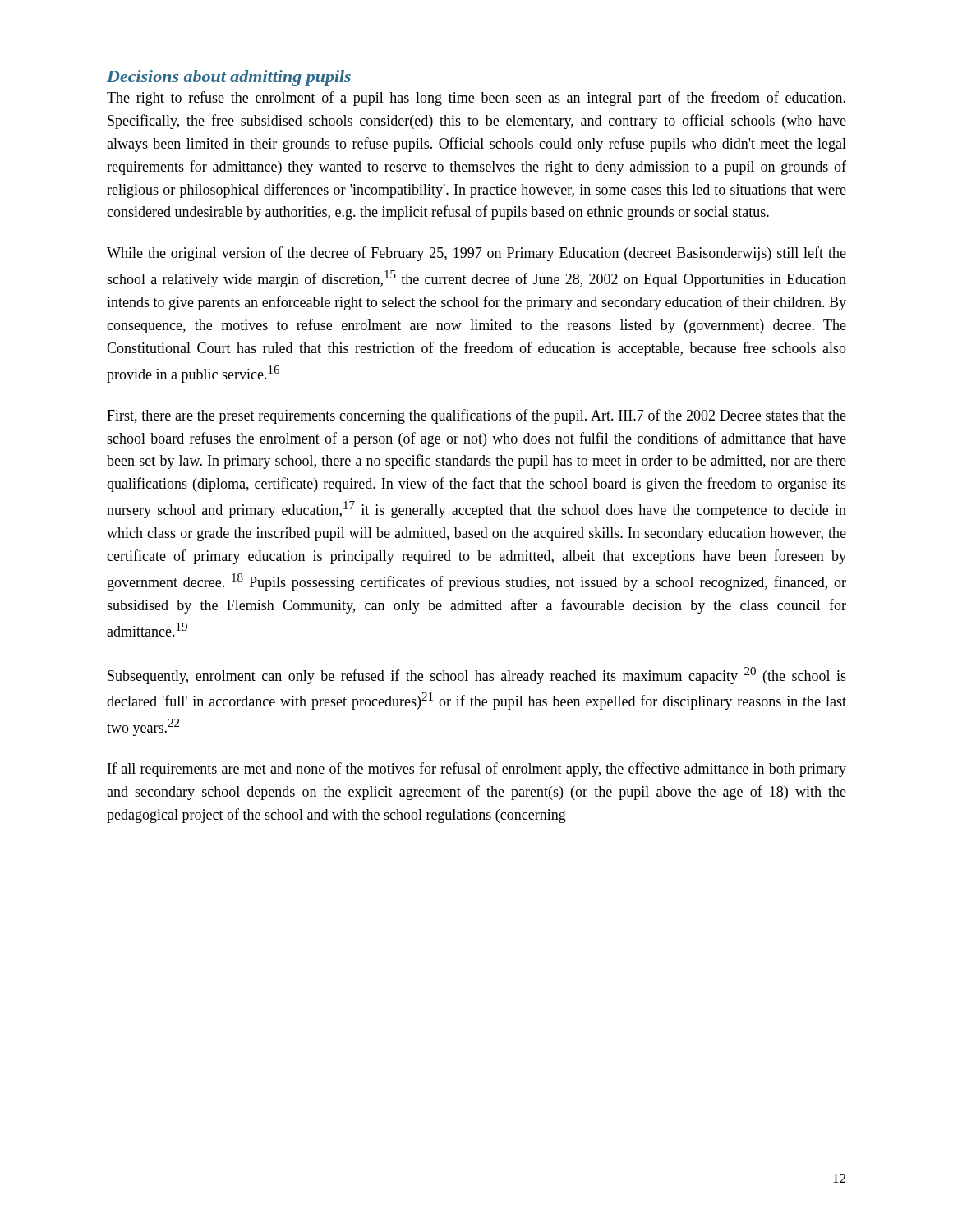Click the passage that begins "While the original version of the decree of"
The image size is (953, 1232).
pos(476,314)
